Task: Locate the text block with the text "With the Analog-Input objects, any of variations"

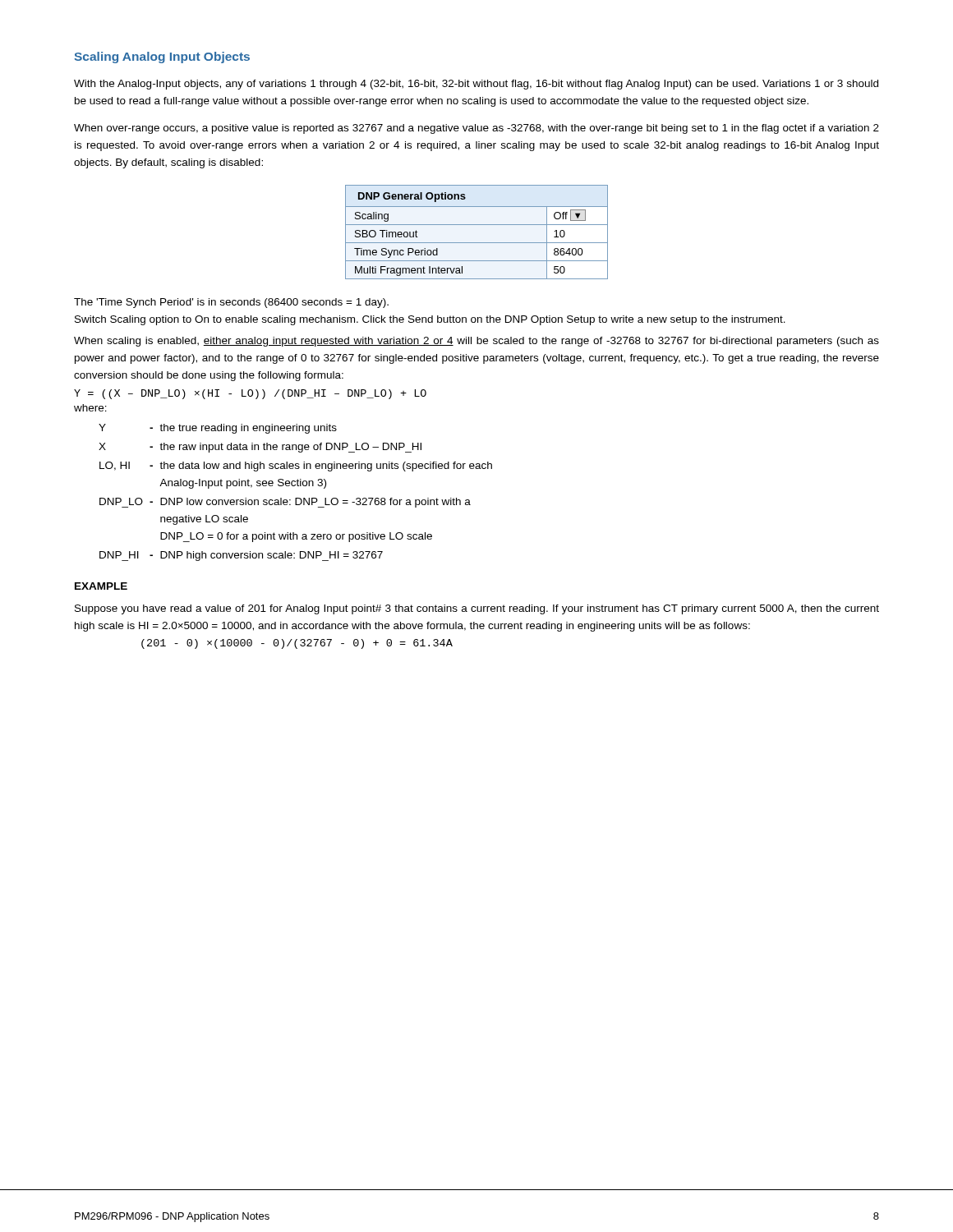Action: pos(476,92)
